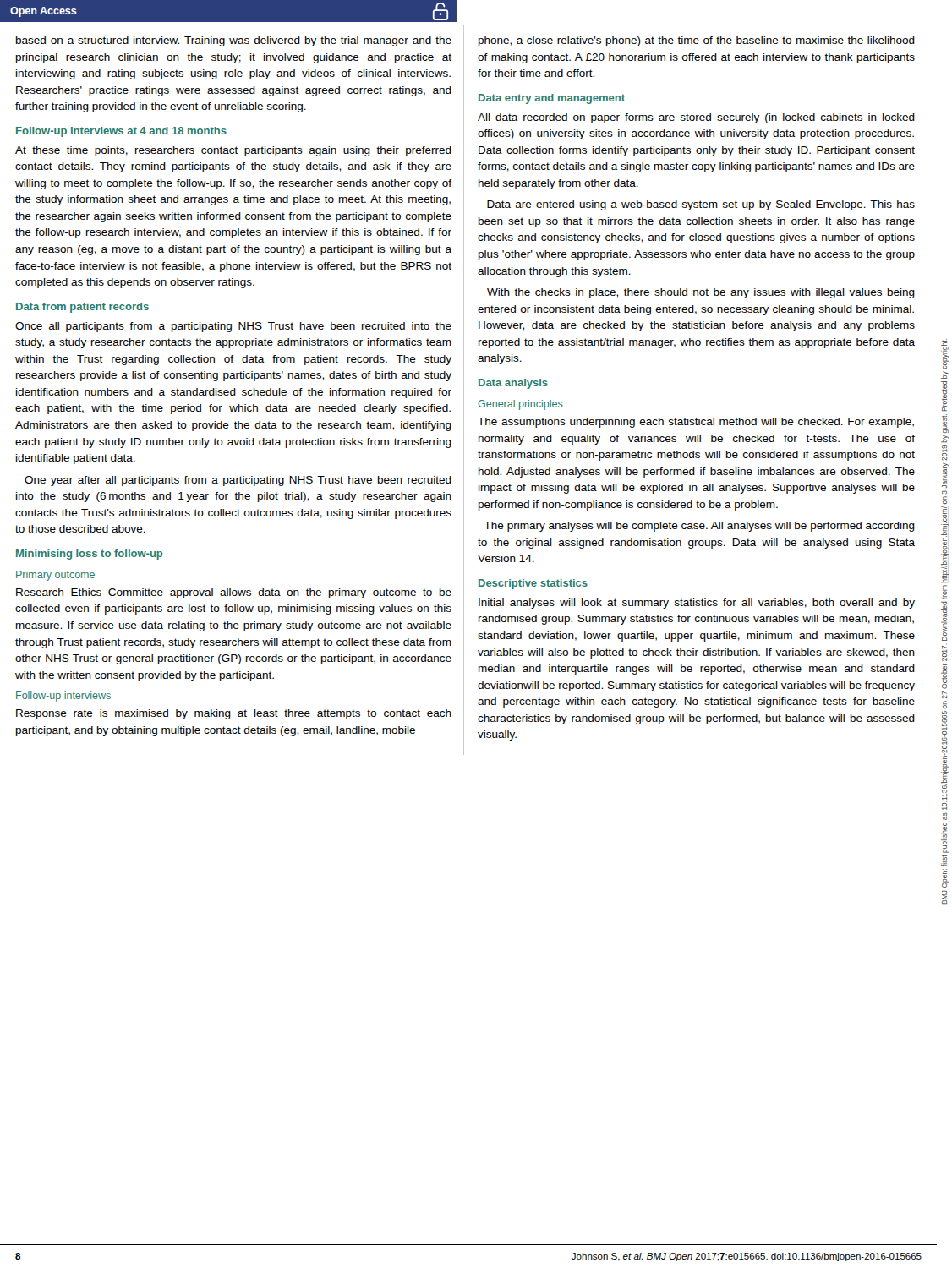Select the text block that reads "based on a structured interview."

coord(233,73)
